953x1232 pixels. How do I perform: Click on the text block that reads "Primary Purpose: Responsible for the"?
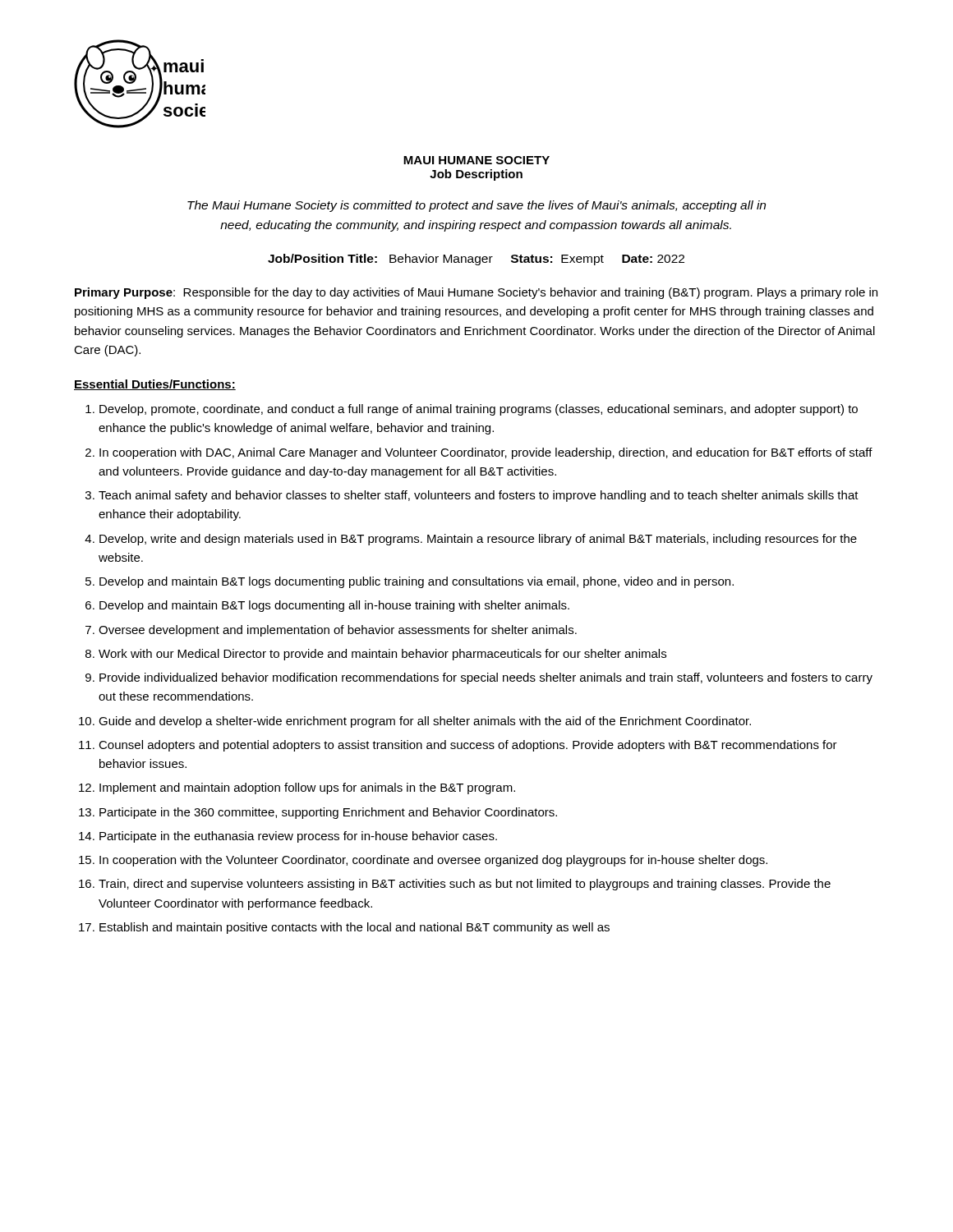tap(476, 321)
